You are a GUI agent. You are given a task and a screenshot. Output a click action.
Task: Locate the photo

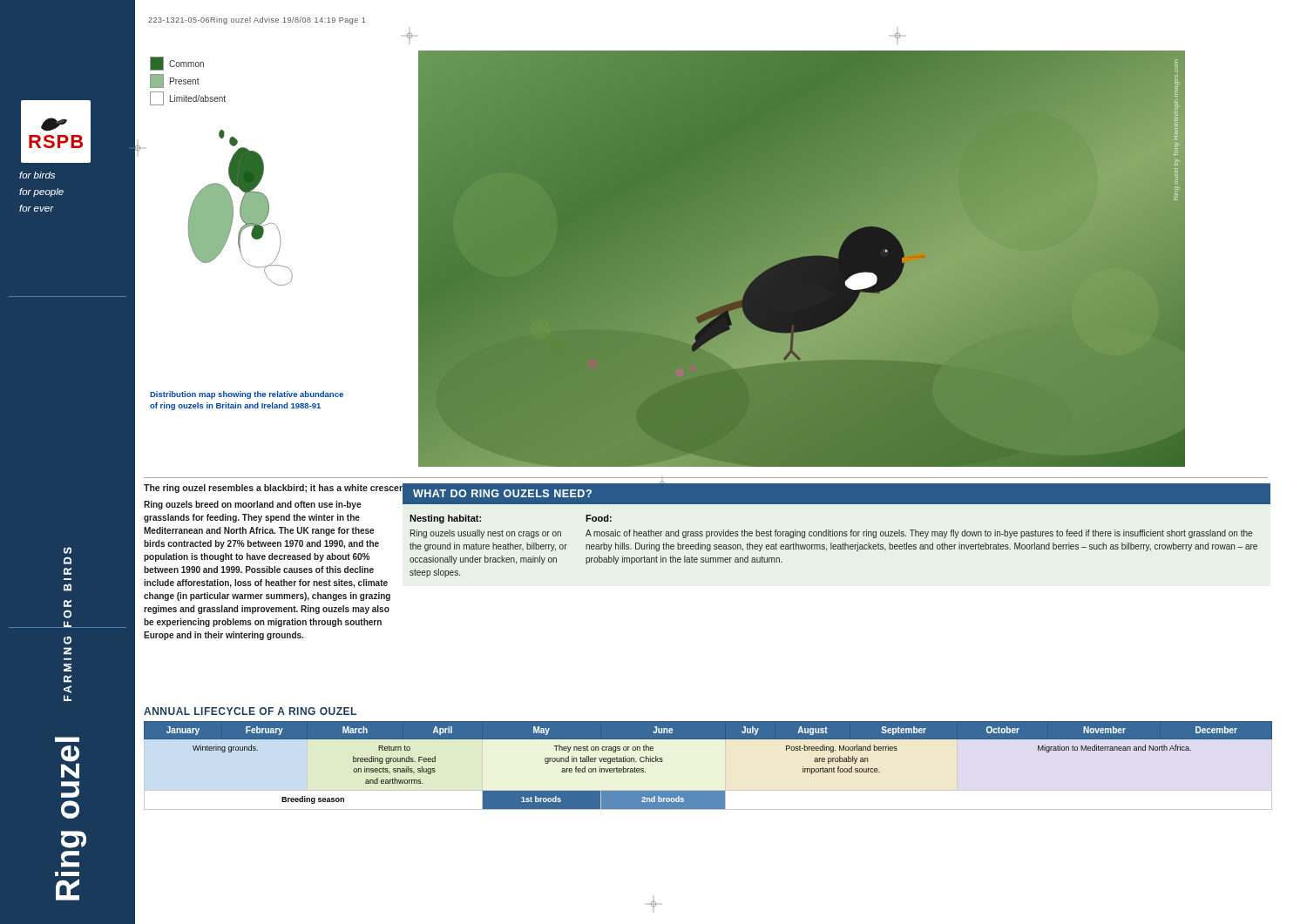(x=802, y=259)
